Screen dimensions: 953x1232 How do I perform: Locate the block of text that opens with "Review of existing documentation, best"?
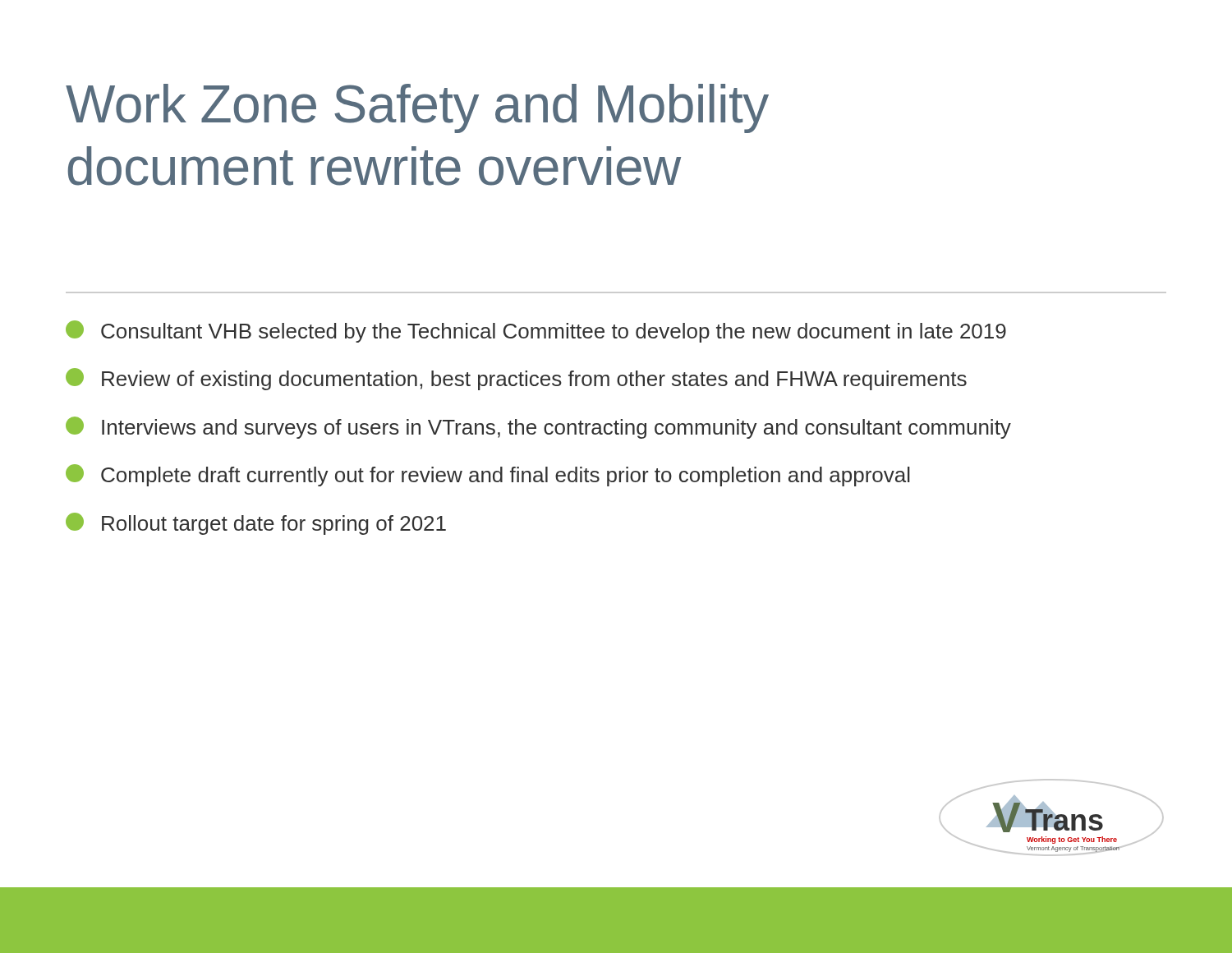[x=516, y=379]
